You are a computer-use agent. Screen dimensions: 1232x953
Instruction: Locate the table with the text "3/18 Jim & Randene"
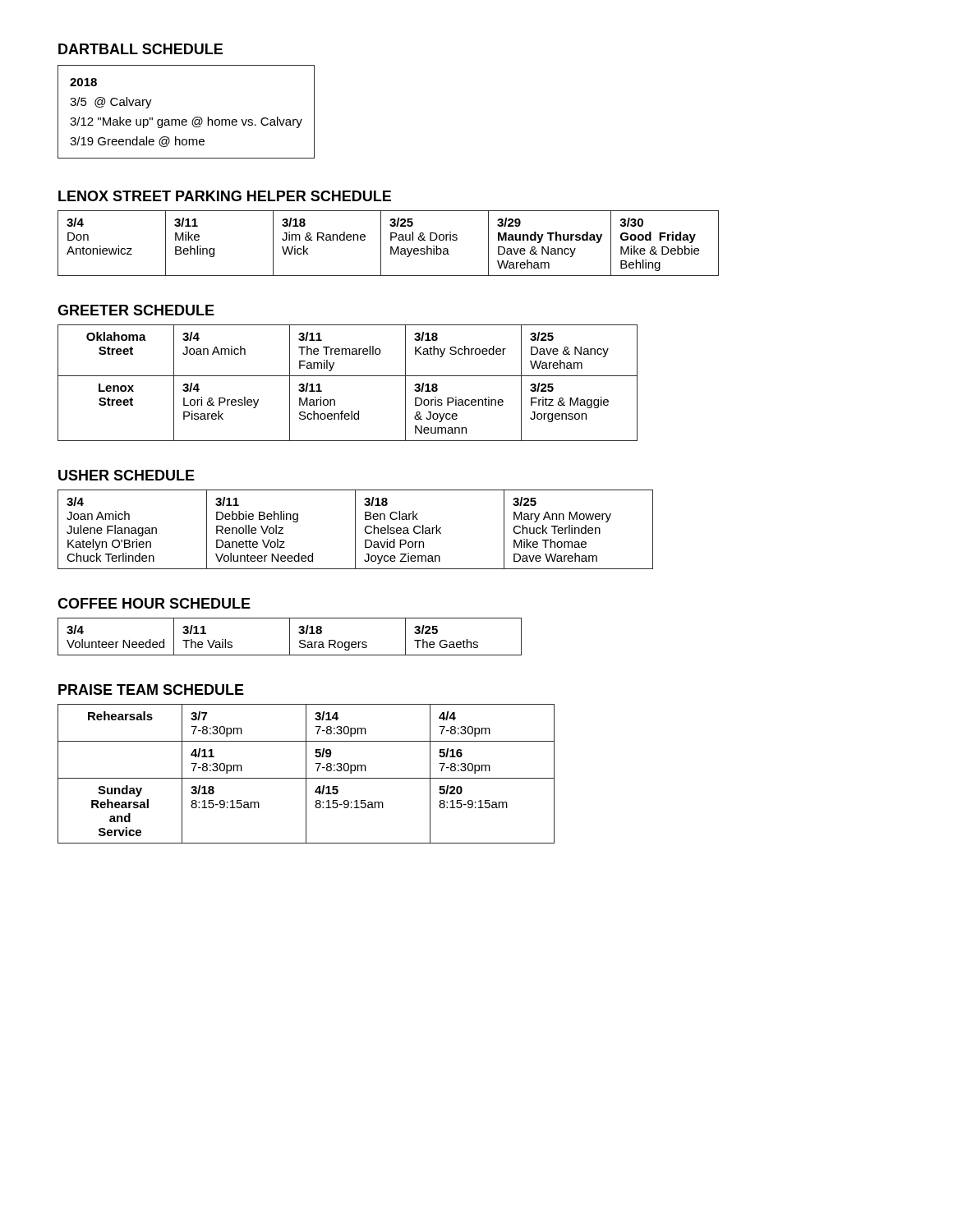[476, 243]
